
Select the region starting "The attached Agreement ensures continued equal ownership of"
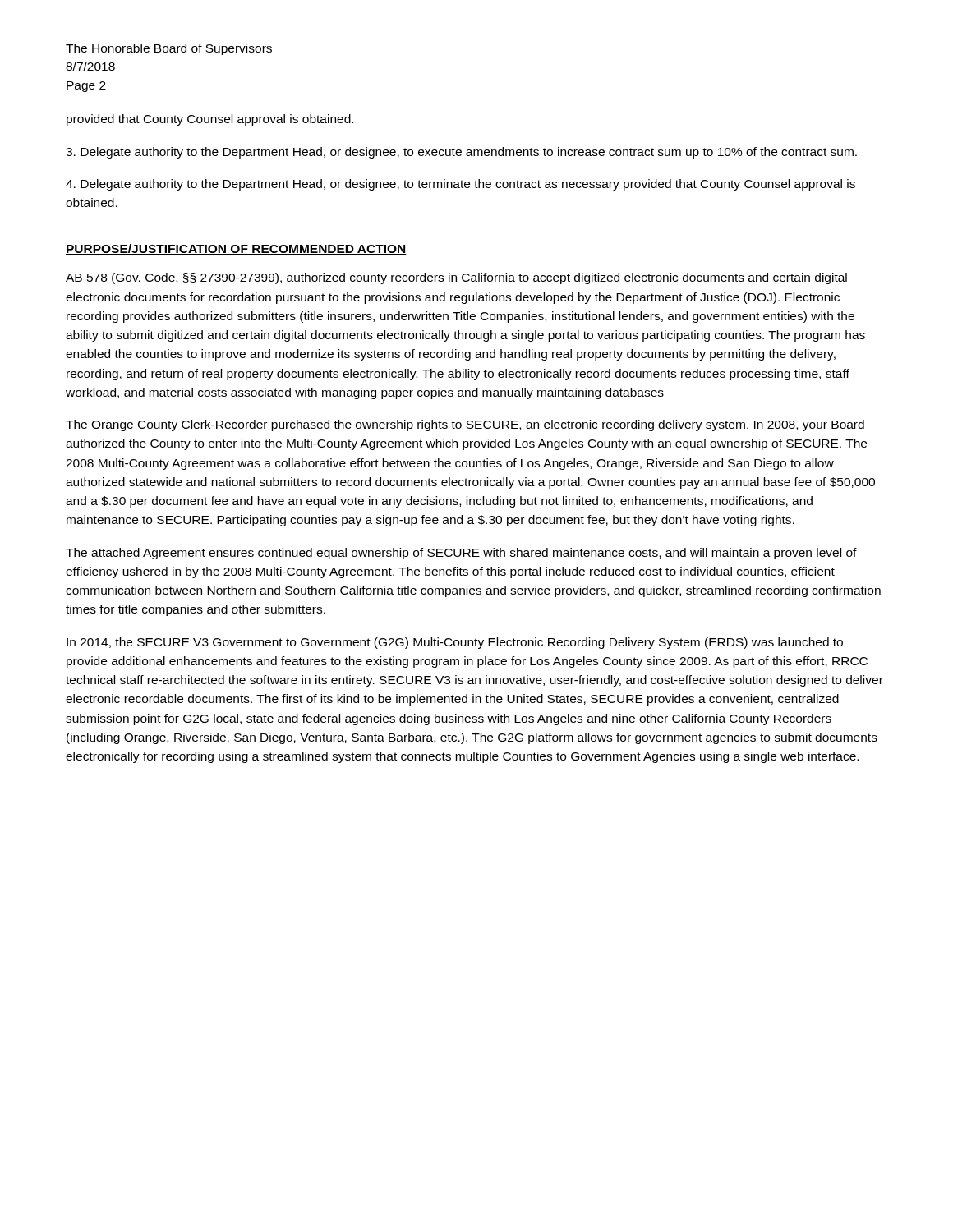[473, 581]
